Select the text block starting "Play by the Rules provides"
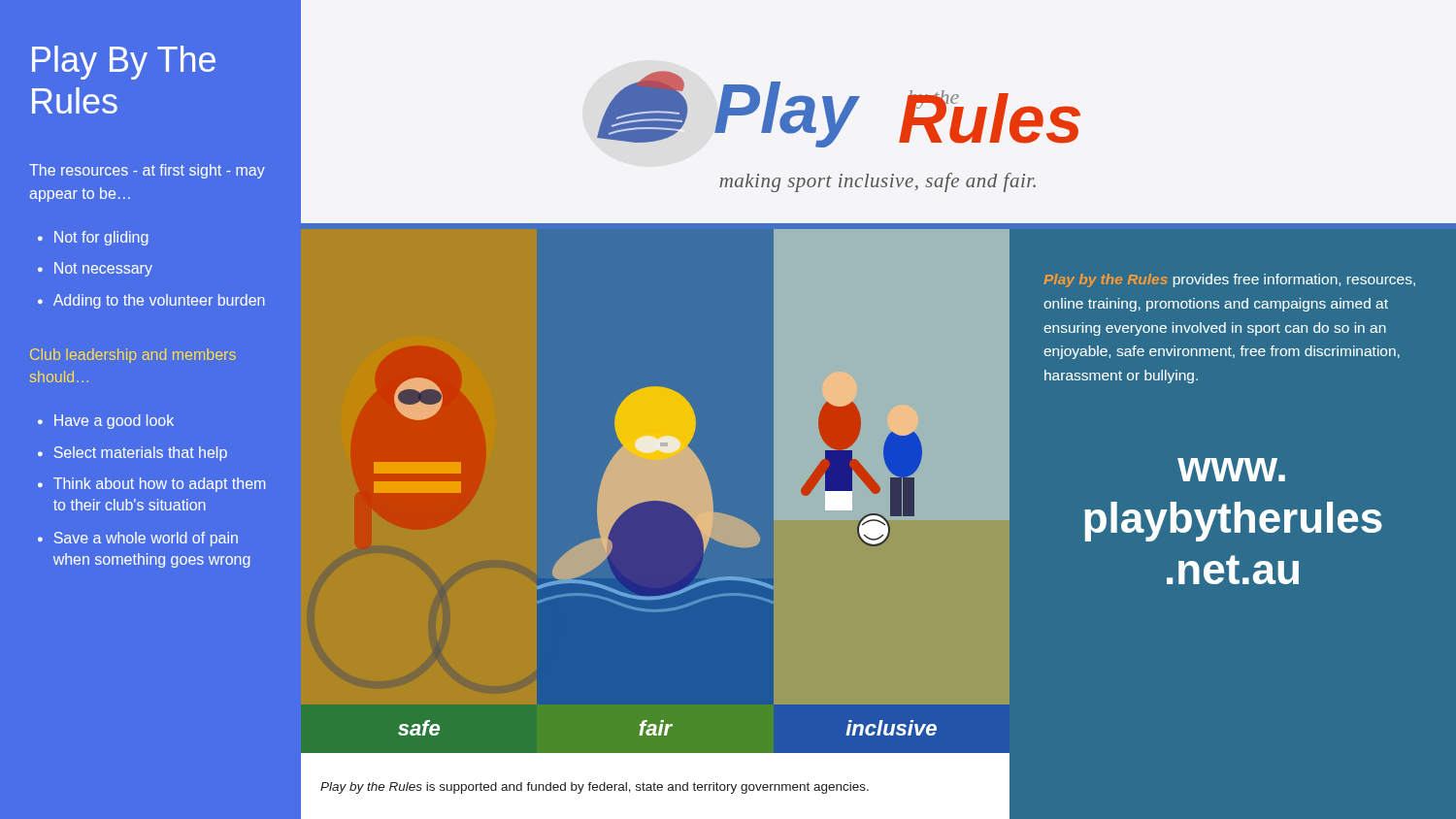The height and width of the screenshot is (819, 1456). 1230,327
